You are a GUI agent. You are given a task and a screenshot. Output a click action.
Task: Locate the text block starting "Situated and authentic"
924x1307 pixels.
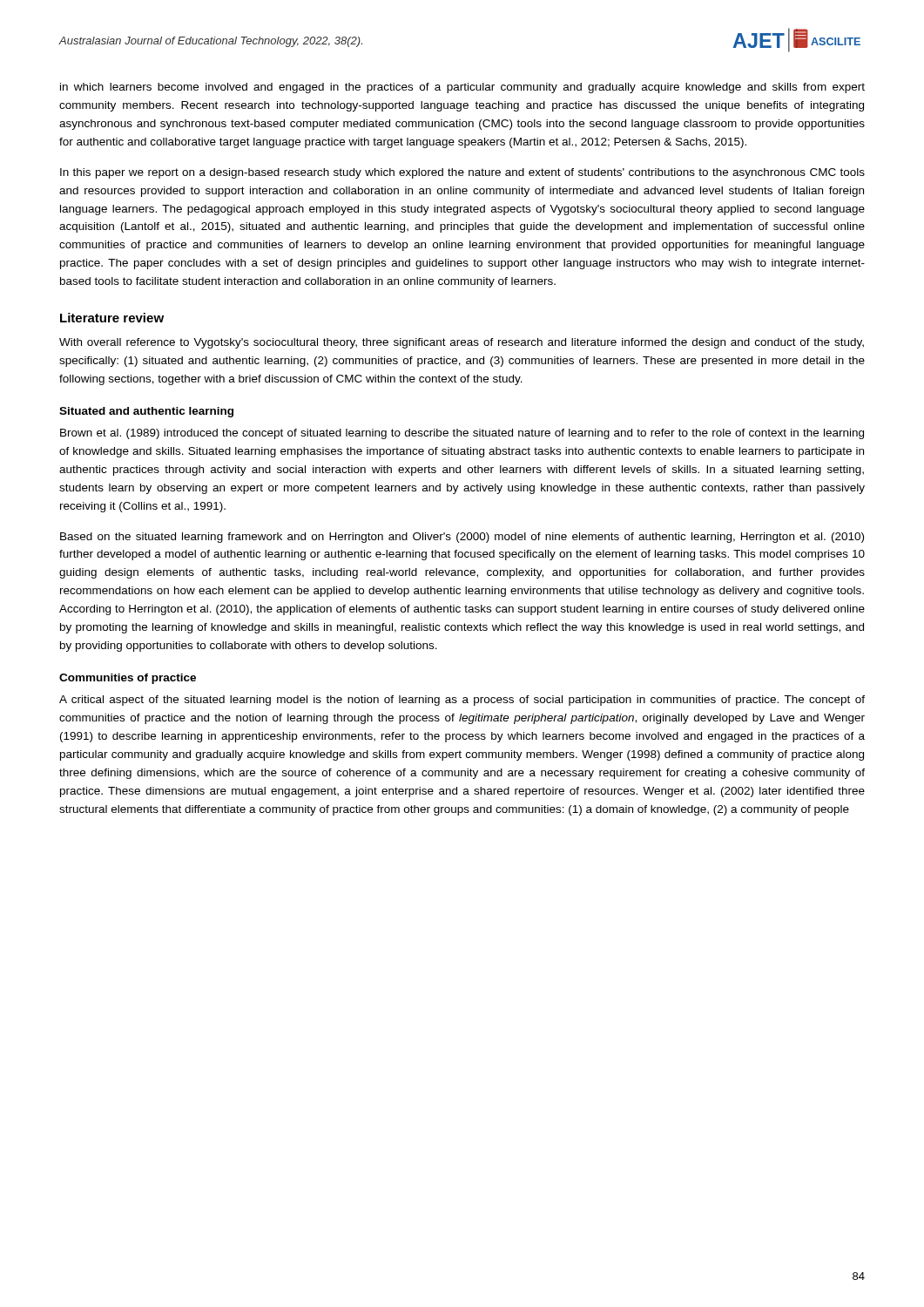[147, 411]
